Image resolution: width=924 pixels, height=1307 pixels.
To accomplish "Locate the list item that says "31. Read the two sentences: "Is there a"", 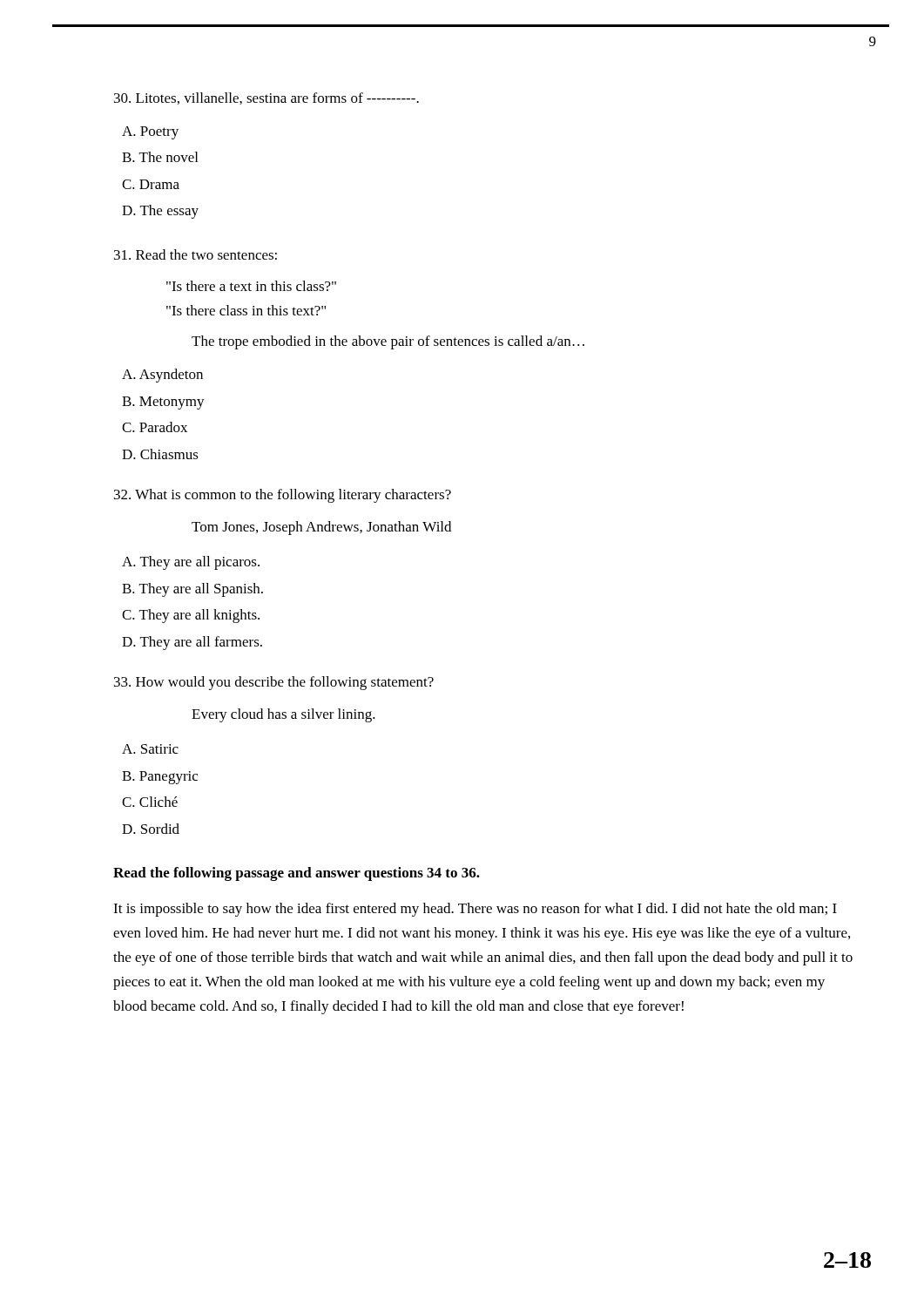I will click(x=484, y=356).
